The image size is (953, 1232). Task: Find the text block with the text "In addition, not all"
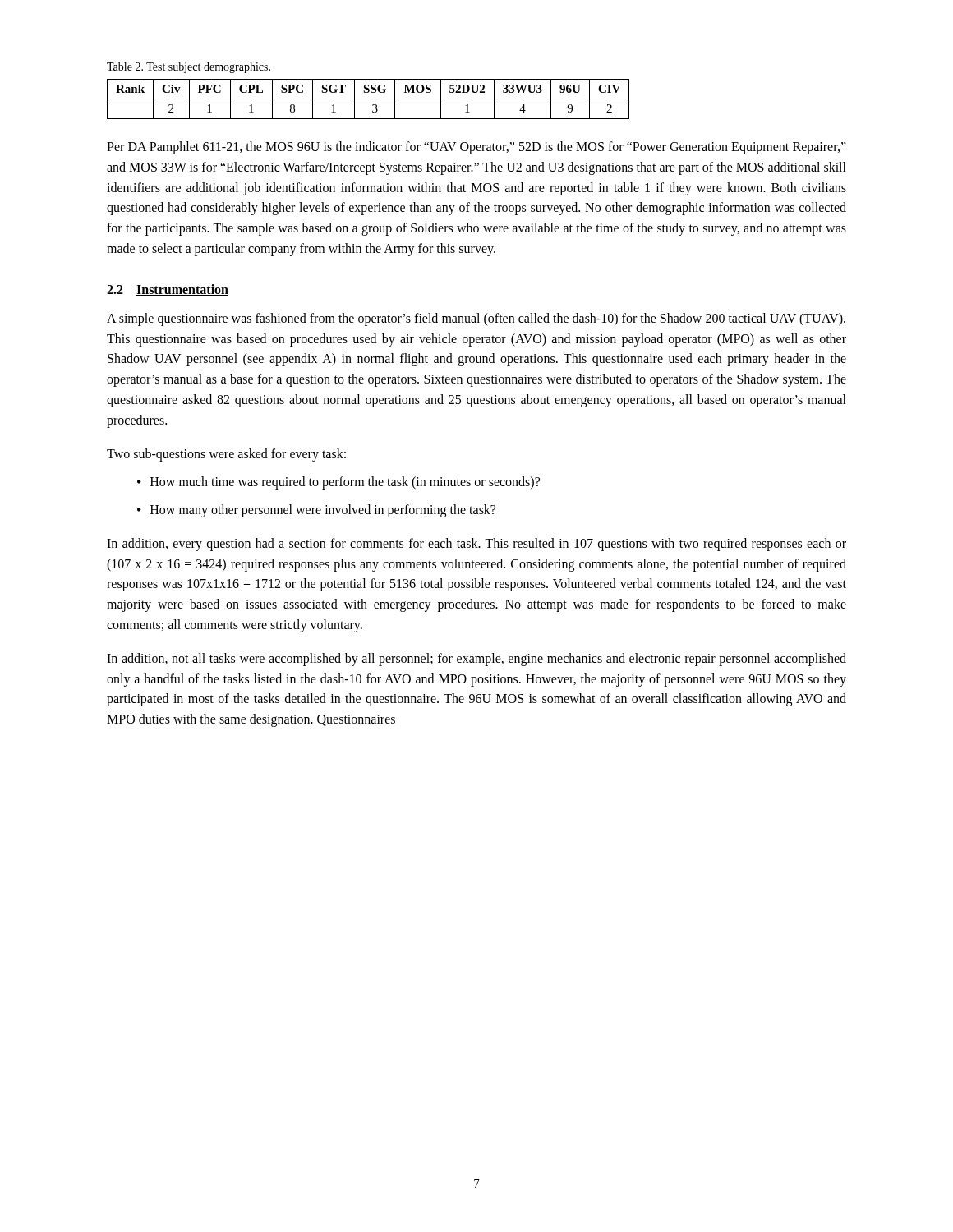[x=476, y=689]
